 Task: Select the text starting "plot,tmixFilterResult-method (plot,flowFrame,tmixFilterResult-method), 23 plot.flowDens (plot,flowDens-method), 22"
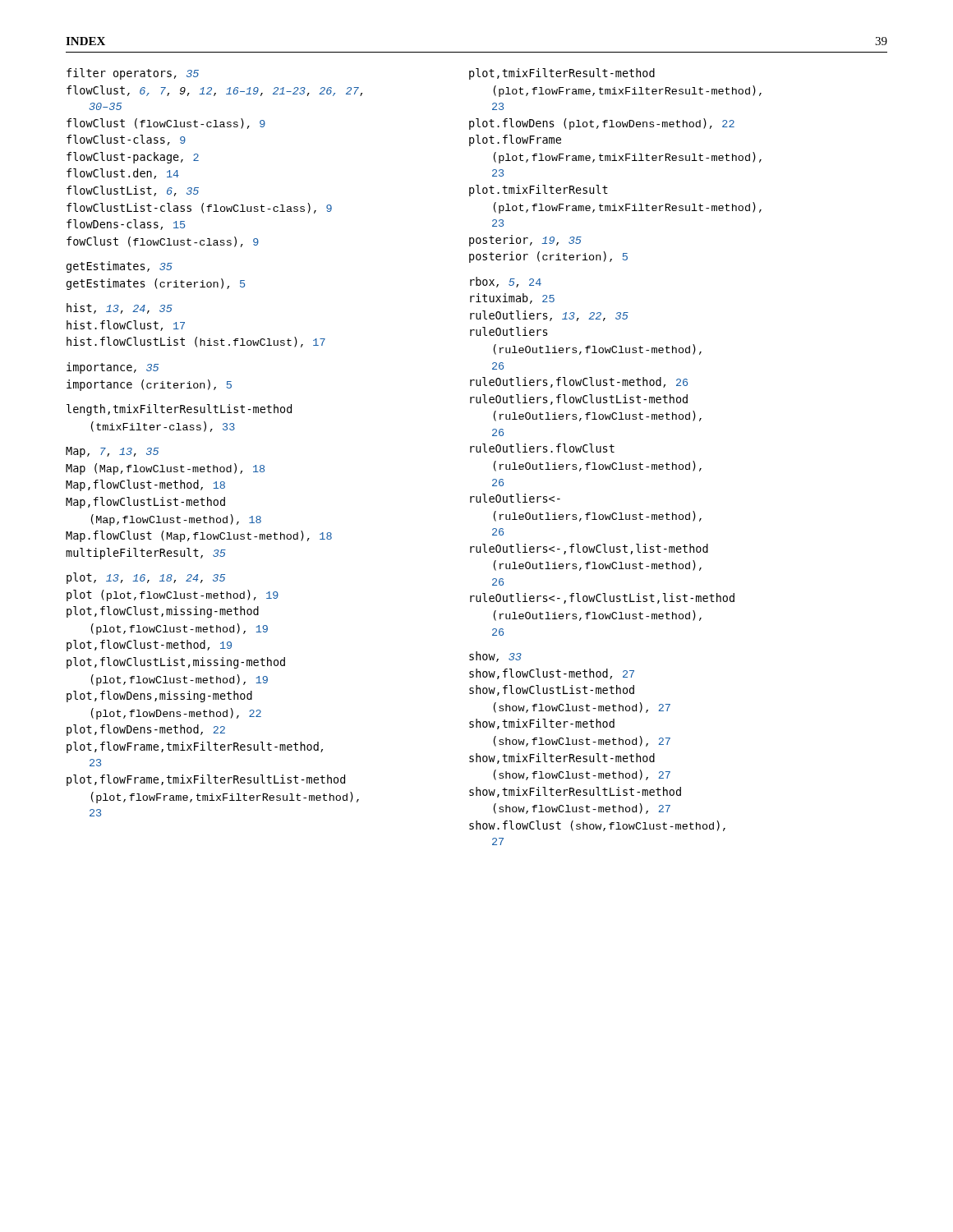coord(678,166)
